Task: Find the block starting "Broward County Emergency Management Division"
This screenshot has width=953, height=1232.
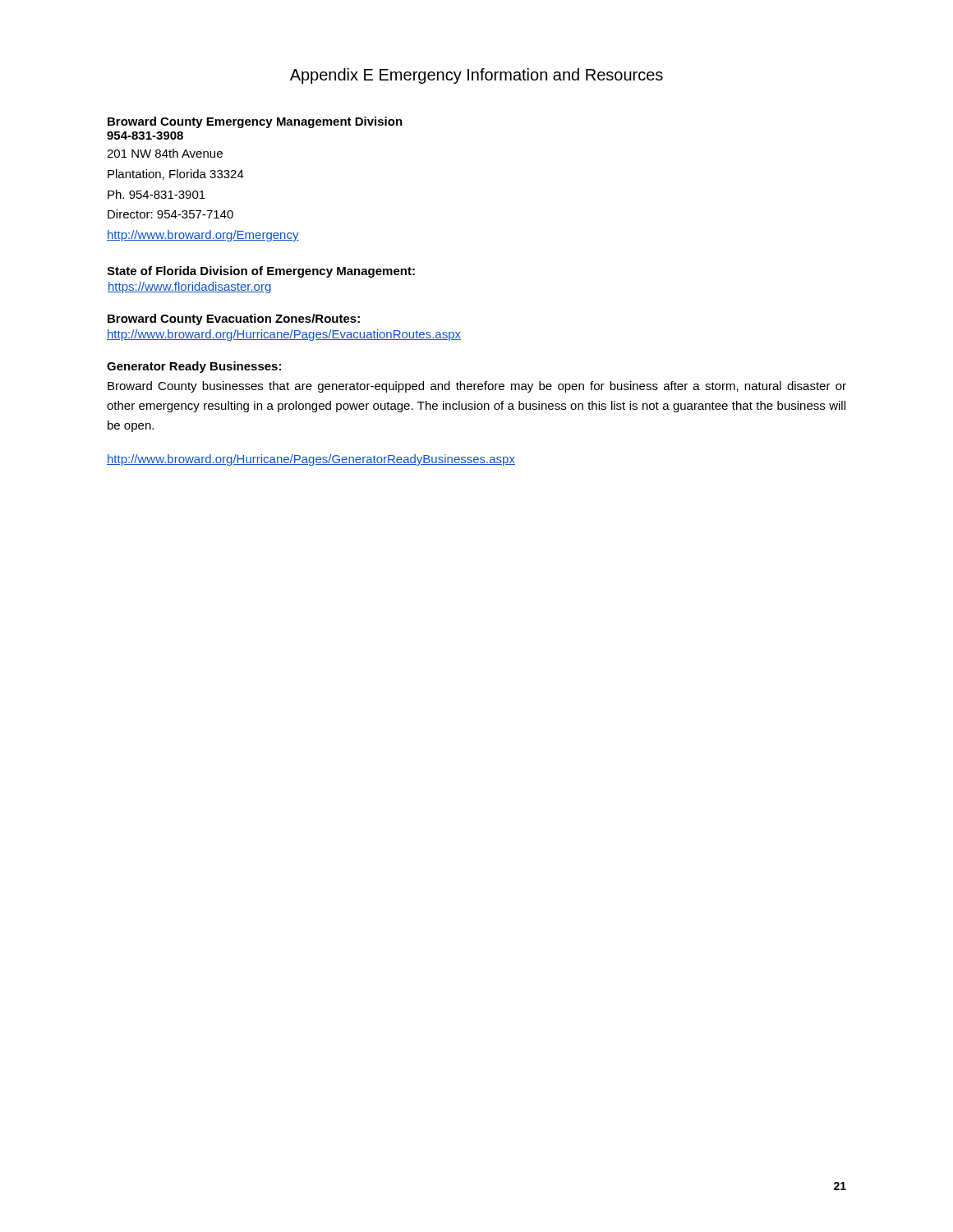Action: (x=255, y=128)
